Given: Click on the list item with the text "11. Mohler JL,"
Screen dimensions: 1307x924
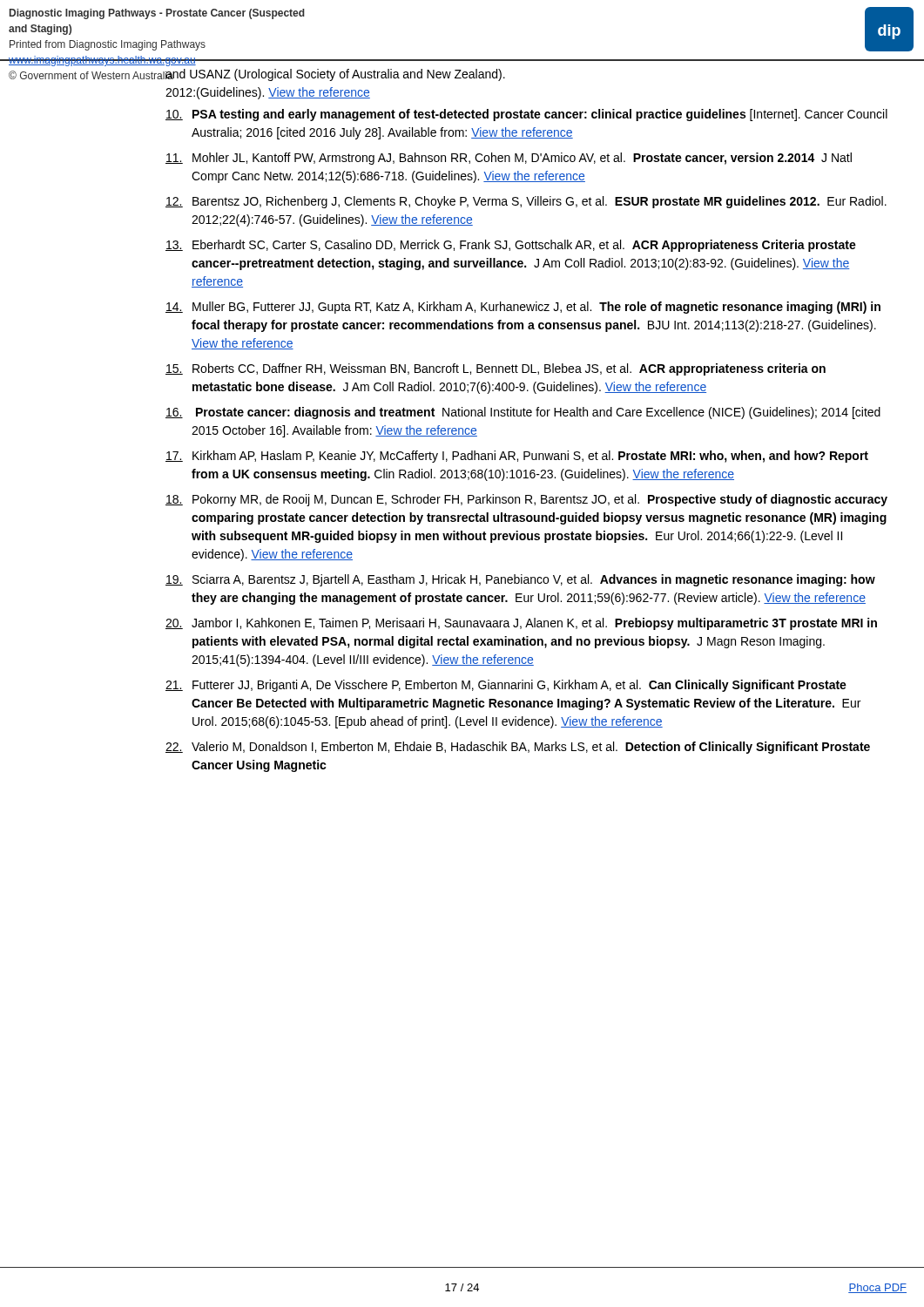Looking at the screenshot, I should pos(527,167).
